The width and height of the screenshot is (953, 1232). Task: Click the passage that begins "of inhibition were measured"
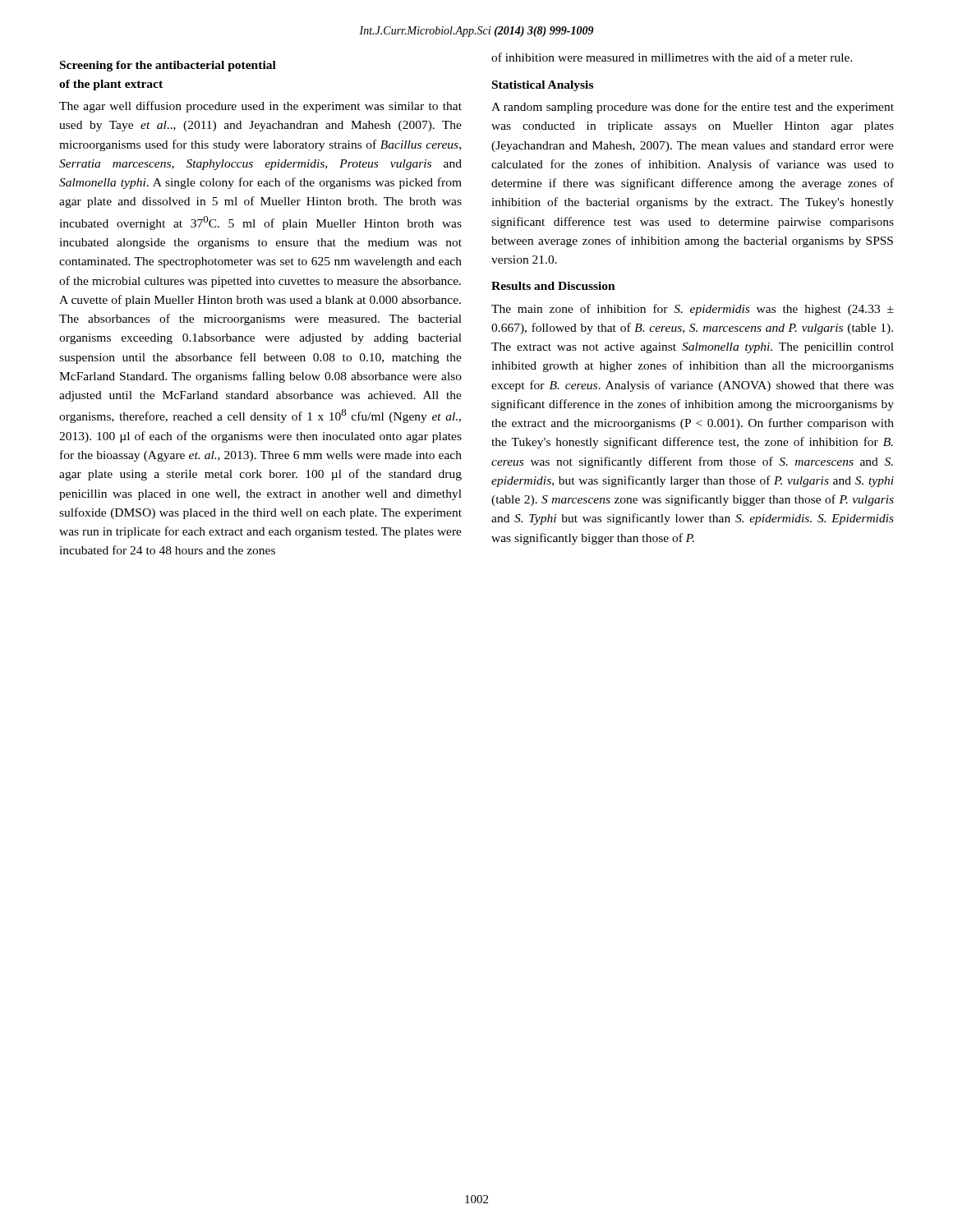(693, 57)
